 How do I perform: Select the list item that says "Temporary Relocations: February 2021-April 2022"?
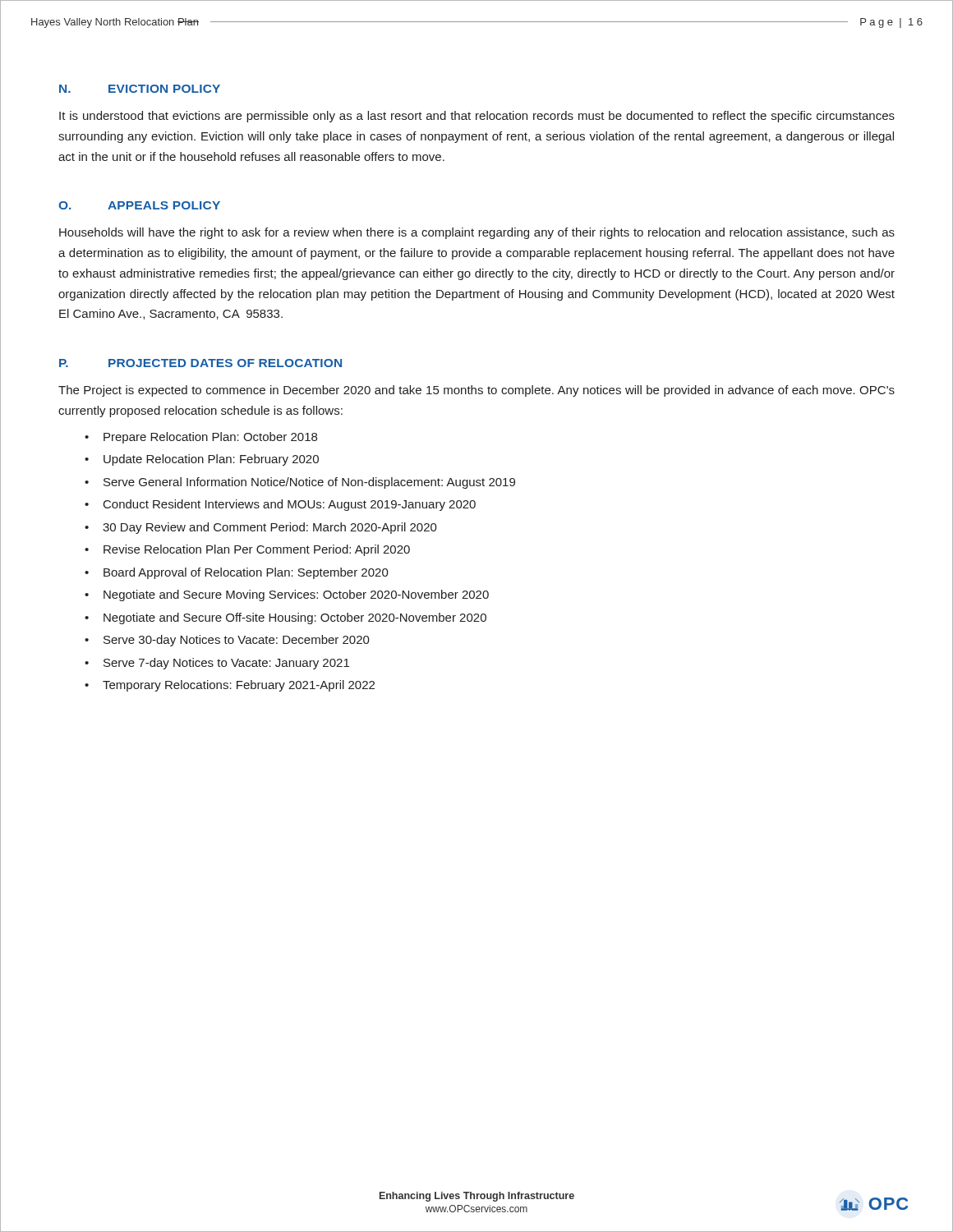pyautogui.click(x=239, y=685)
